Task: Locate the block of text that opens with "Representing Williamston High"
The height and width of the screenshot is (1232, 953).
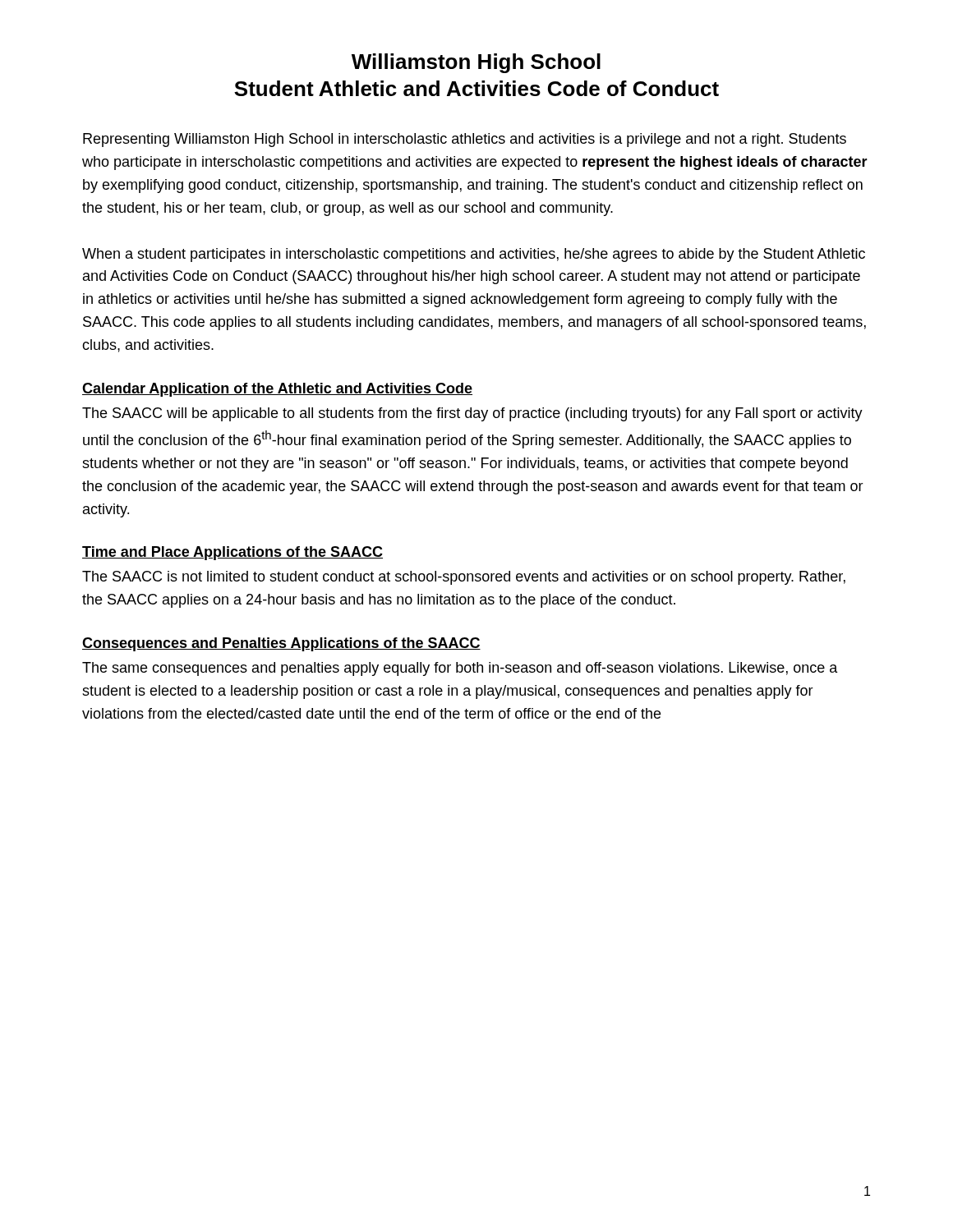Action: click(475, 173)
